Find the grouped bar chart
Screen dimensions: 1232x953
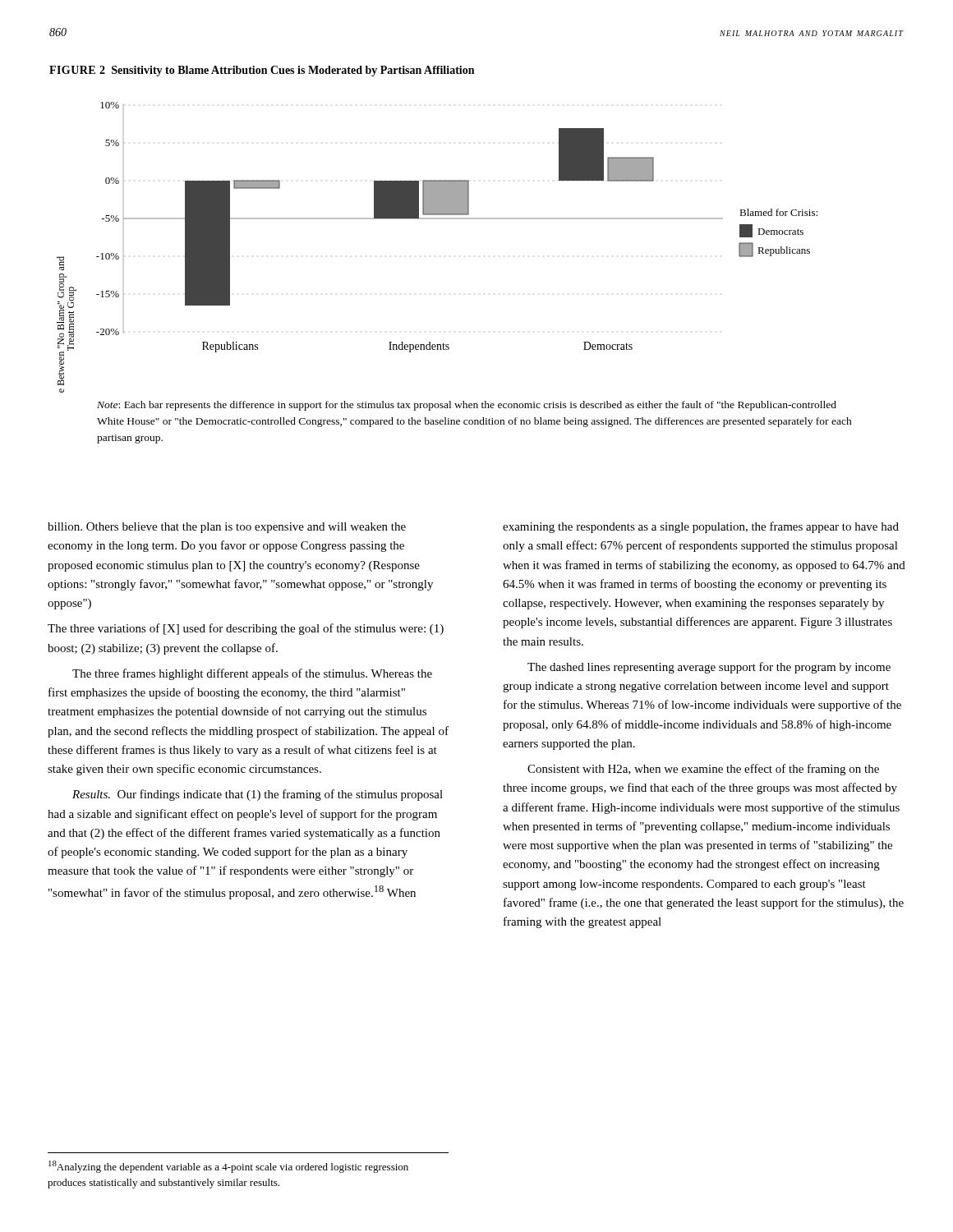[476, 241]
